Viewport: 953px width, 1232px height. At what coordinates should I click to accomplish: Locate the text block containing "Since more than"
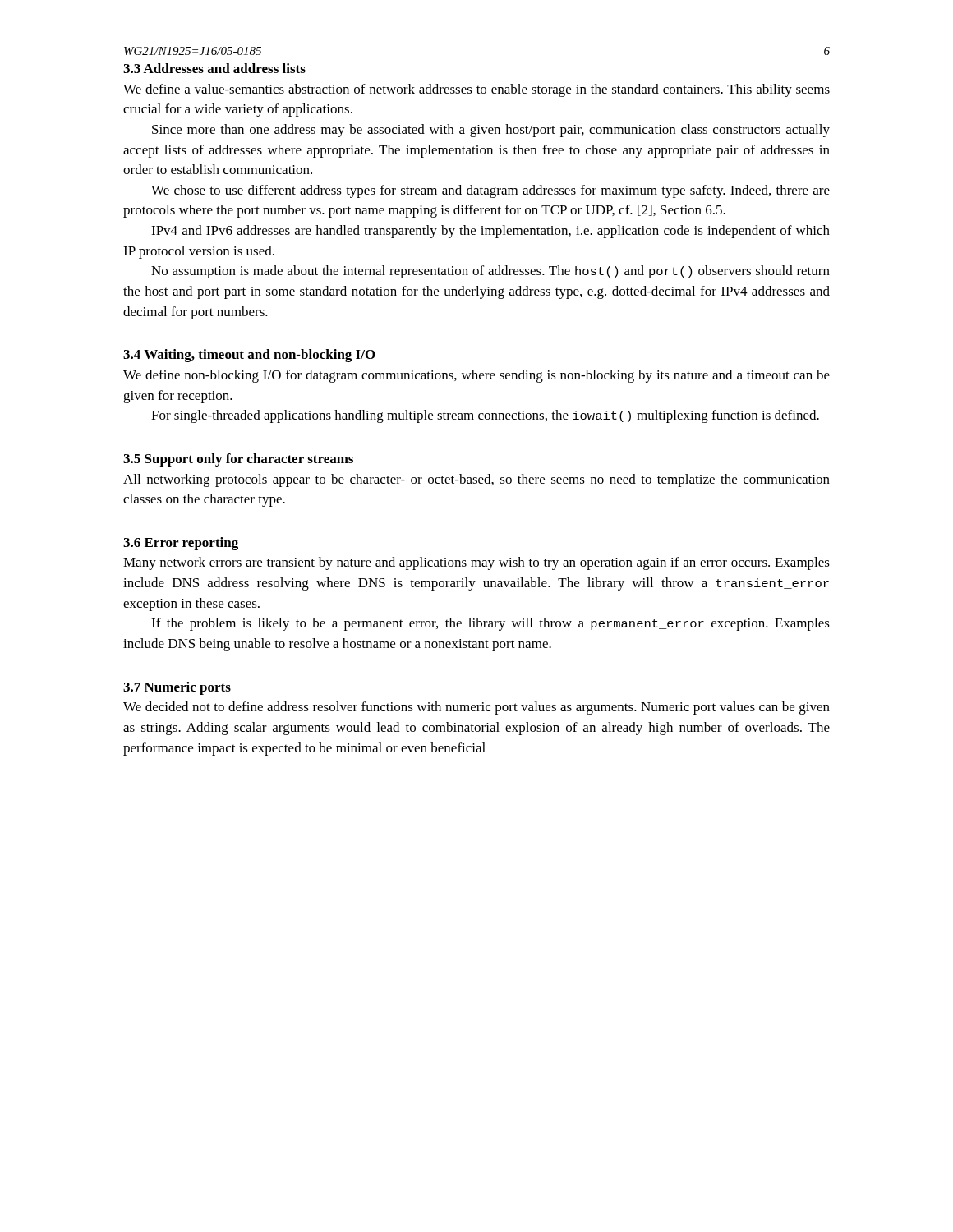click(x=476, y=150)
